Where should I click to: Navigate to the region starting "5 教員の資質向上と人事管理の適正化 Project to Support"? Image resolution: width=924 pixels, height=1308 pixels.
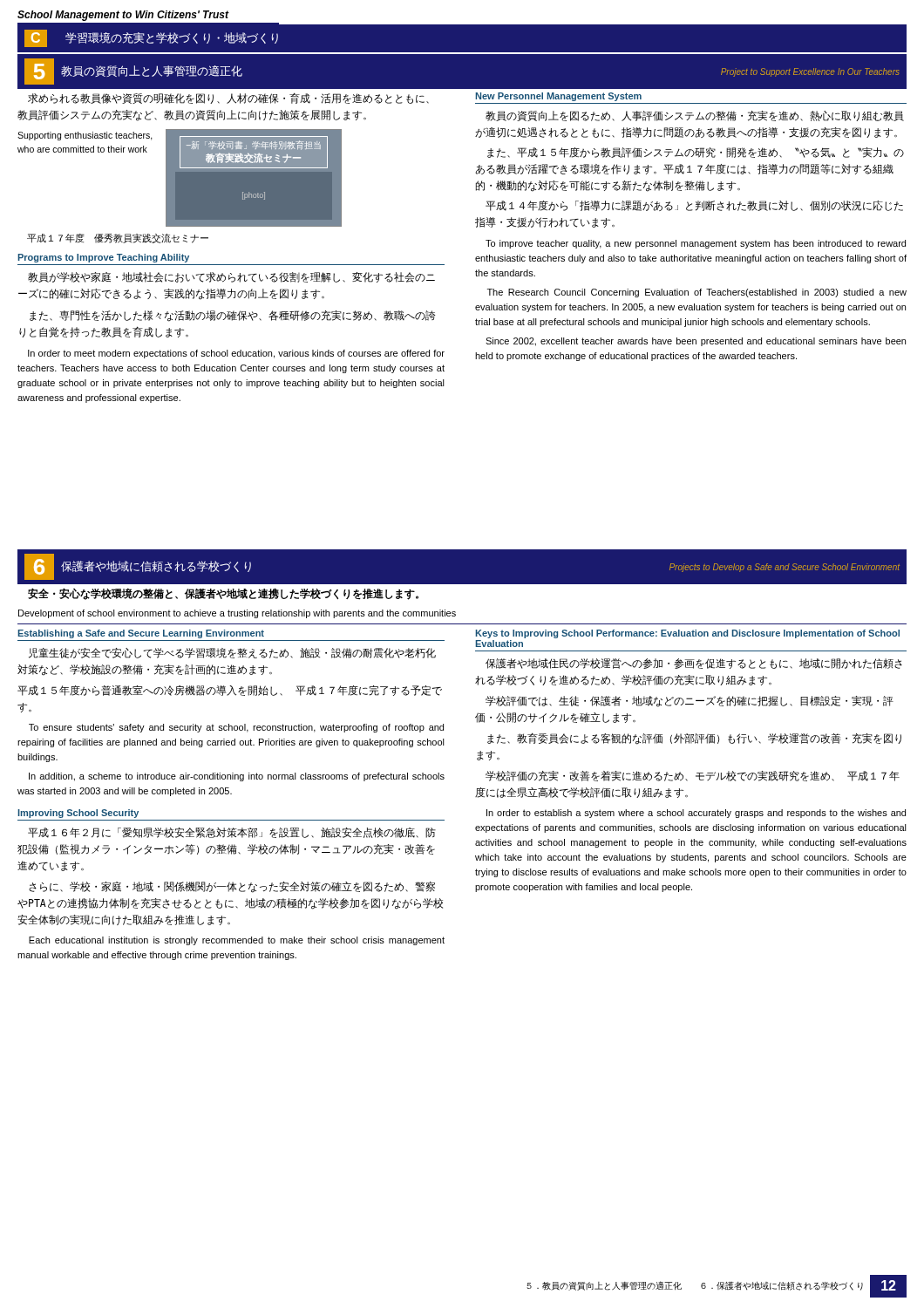[122, 70]
